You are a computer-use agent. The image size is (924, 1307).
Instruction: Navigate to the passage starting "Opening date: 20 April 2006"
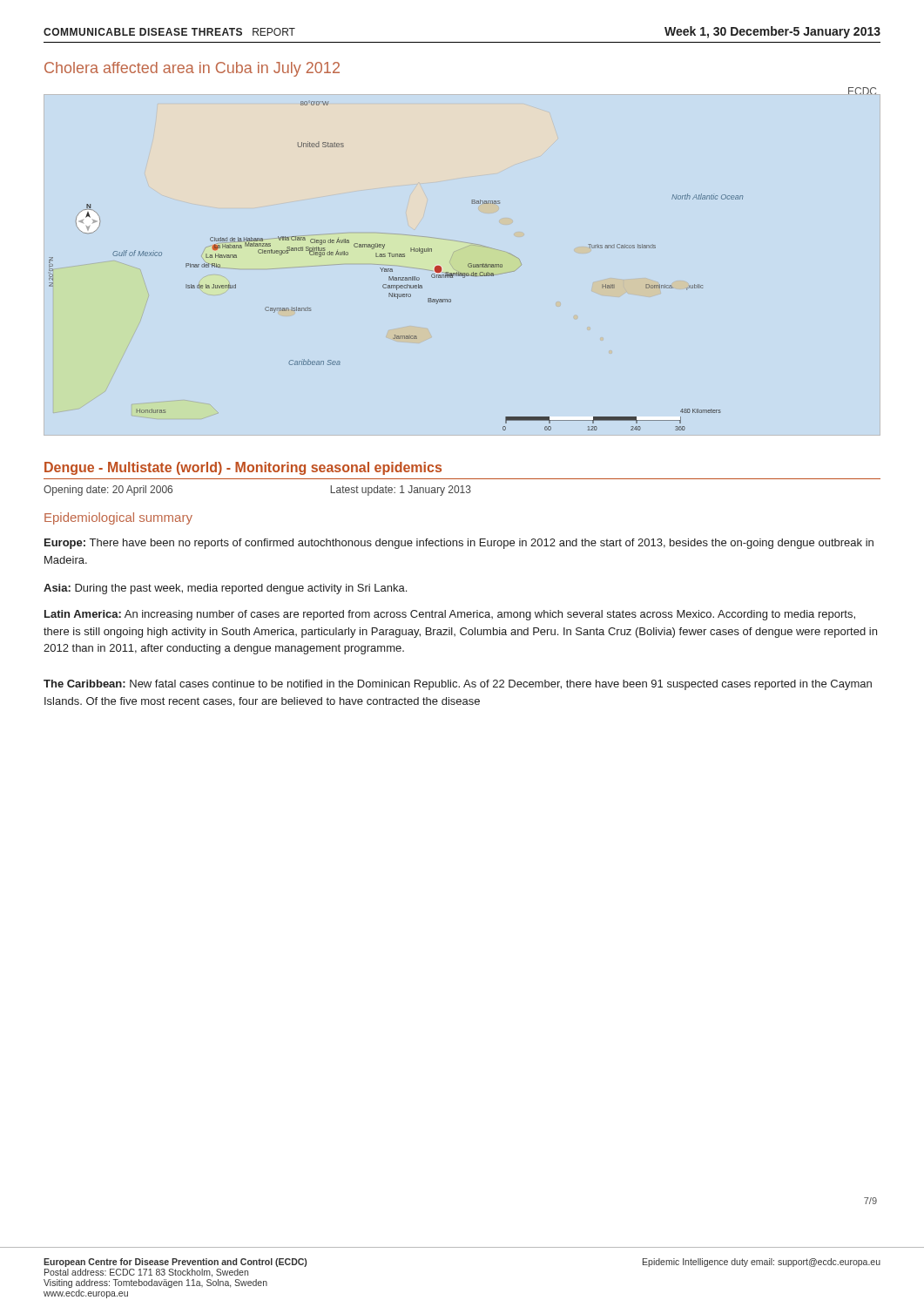pyautogui.click(x=257, y=490)
